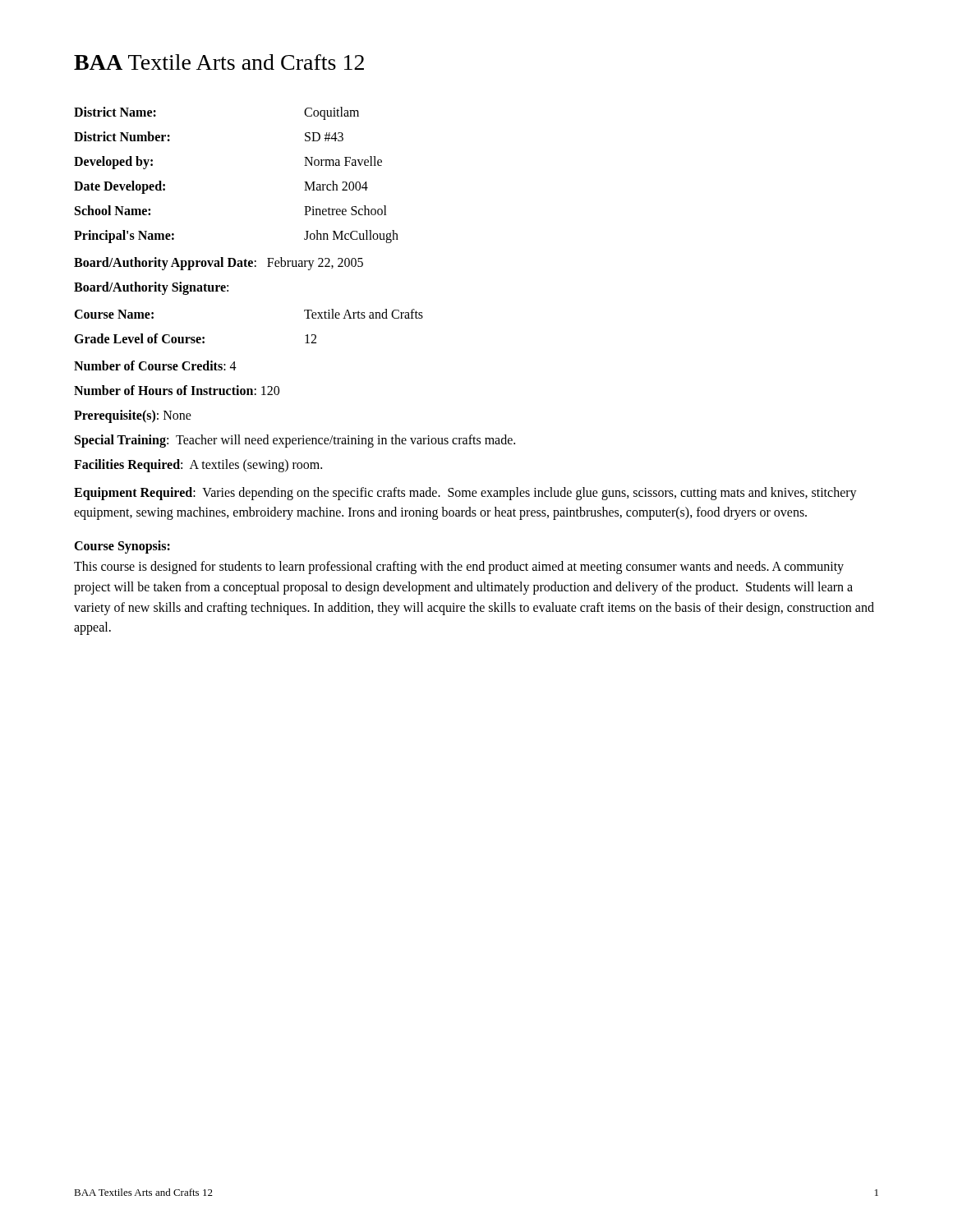
Task: Find "Number of Course Credits: 4" on this page
Action: tap(155, 366)
